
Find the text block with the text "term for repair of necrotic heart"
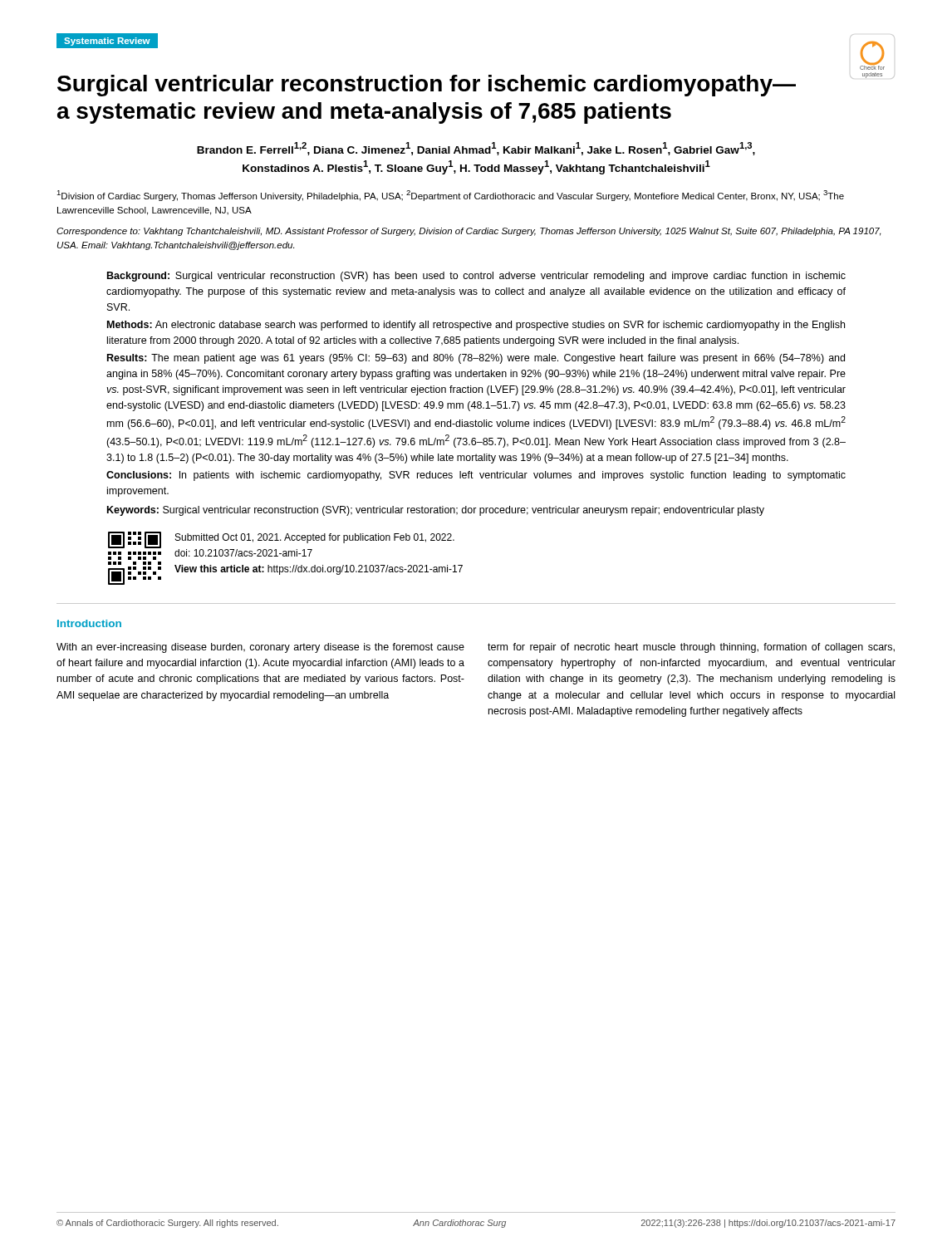[x=692, y=679]
